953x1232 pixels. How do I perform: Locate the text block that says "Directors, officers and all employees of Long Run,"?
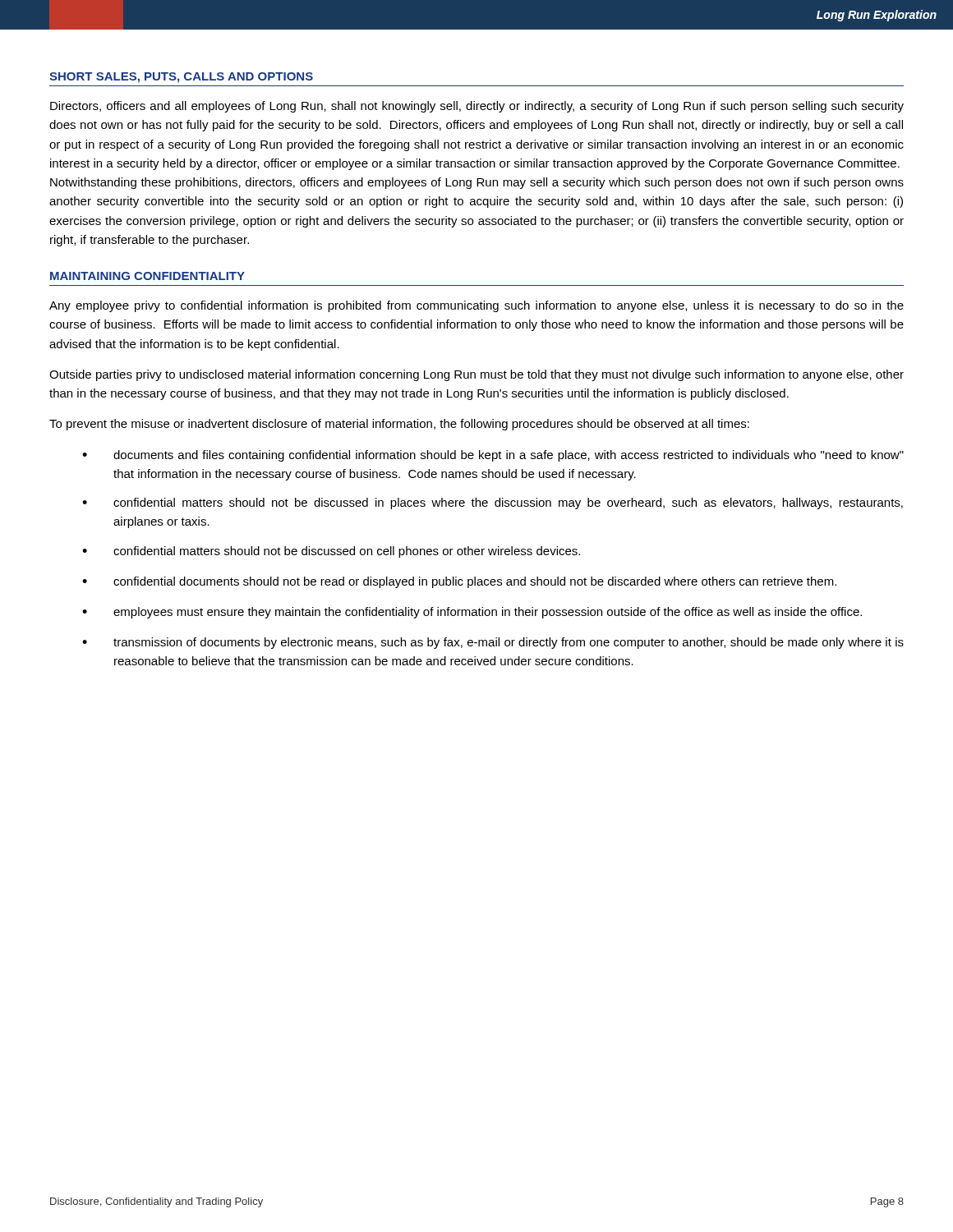tap(476, 172)
